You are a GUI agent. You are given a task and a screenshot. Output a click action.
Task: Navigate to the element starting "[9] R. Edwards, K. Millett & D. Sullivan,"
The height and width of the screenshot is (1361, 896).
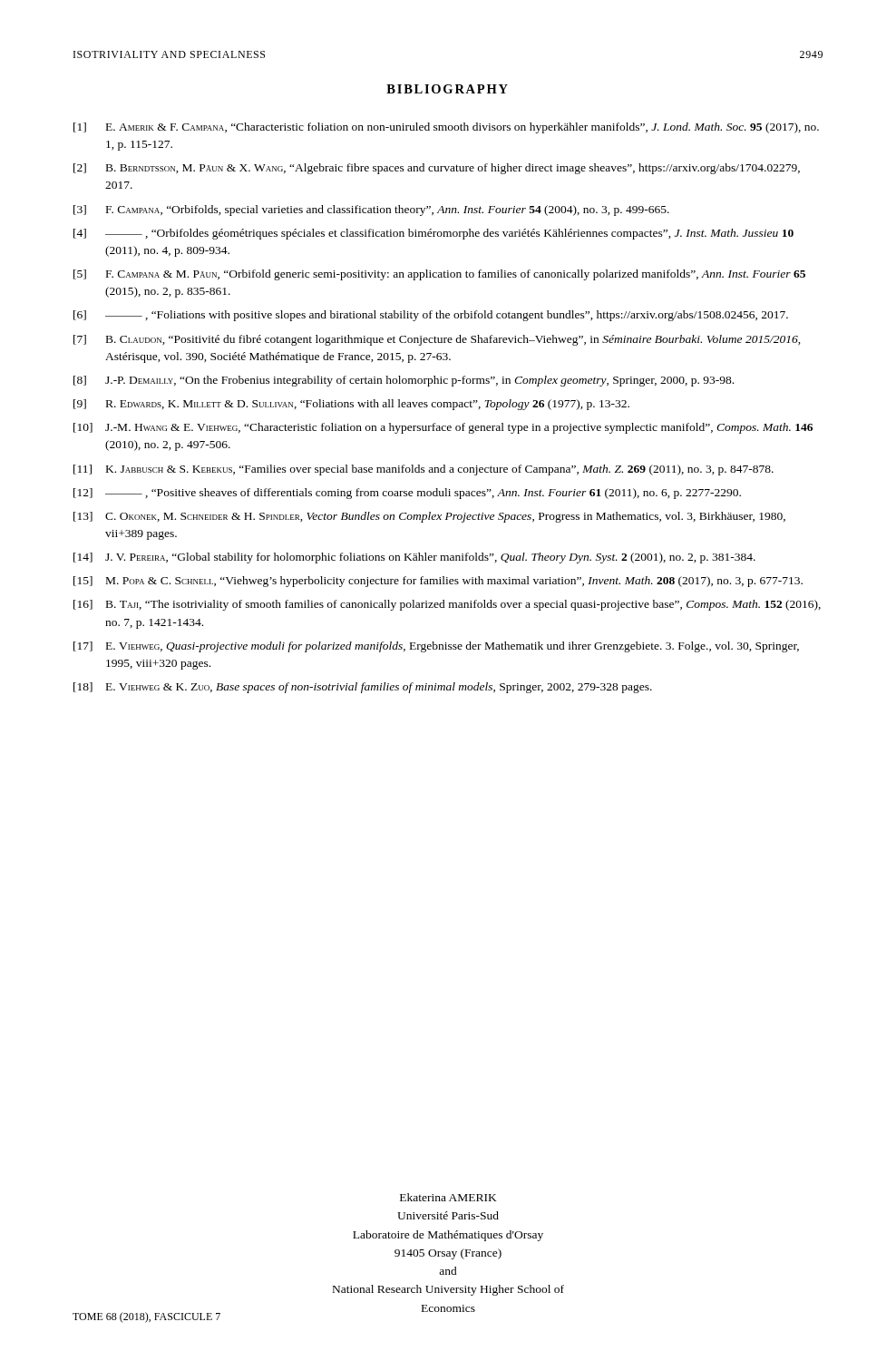[x=448, y=403]
